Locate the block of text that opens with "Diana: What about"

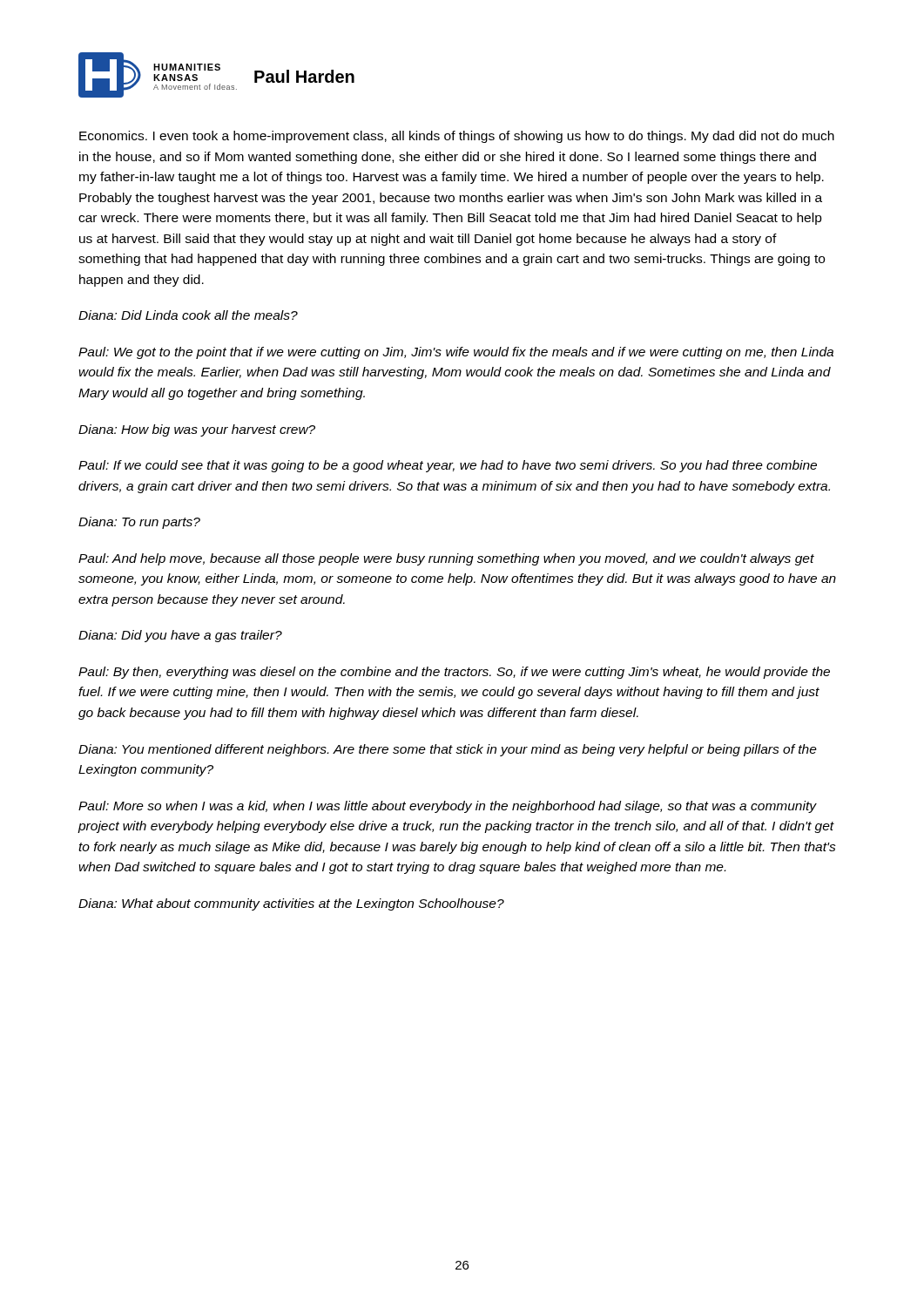291,903
